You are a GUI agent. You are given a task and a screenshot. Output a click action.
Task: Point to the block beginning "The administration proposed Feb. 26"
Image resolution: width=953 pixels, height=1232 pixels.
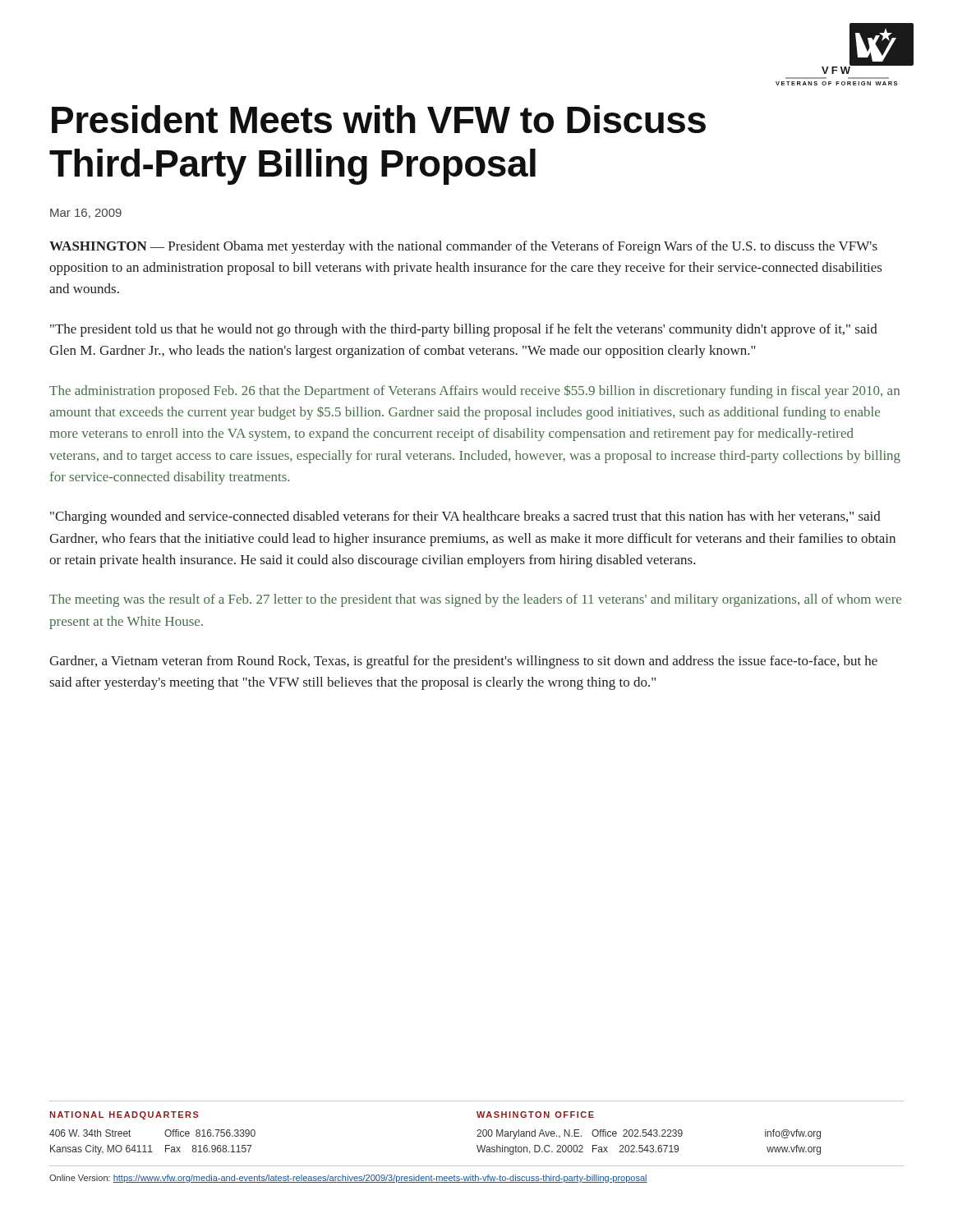[x=476, y=434]
